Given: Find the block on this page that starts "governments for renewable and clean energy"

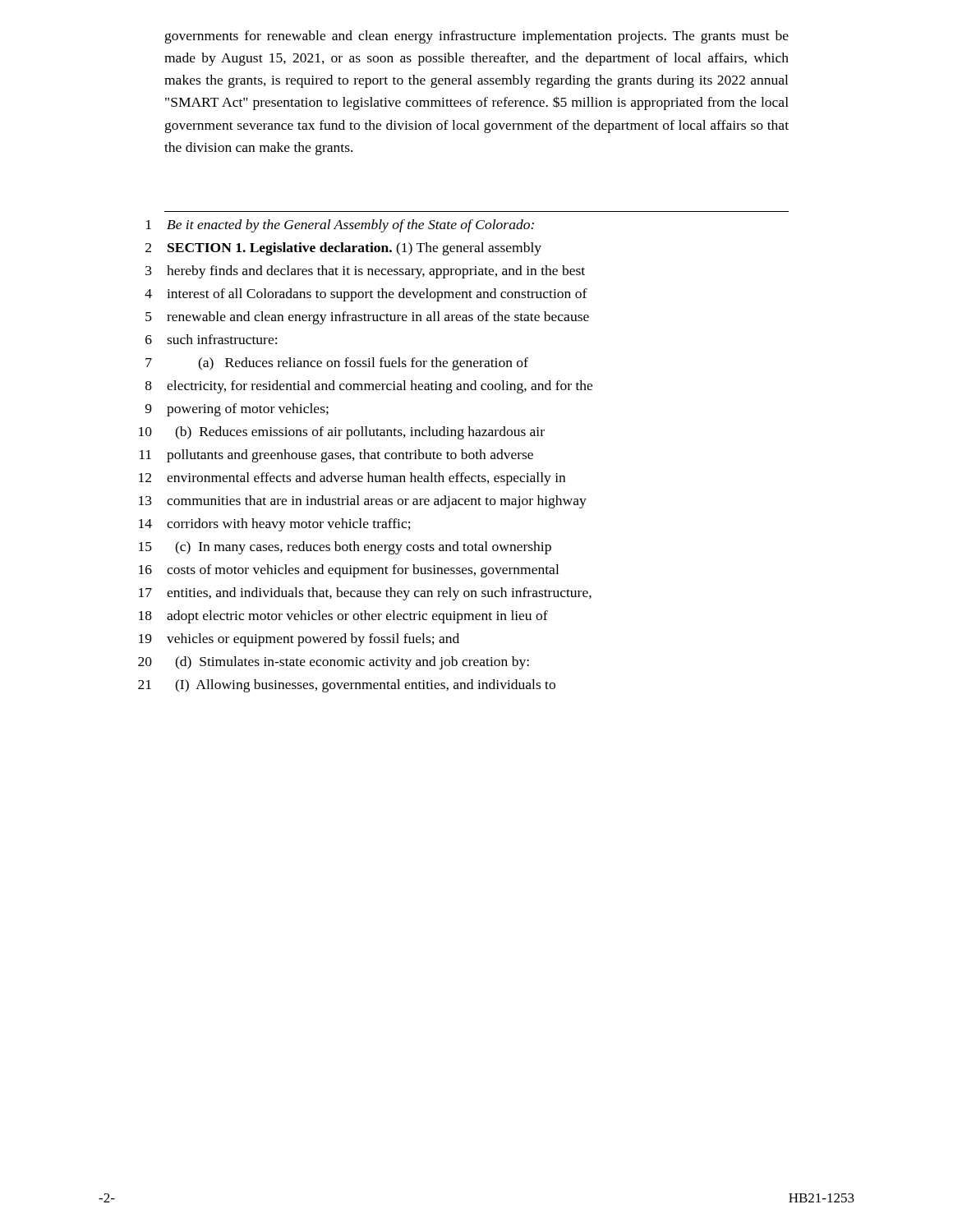Looking at the screenshot, I should click(x=476, y=91).
